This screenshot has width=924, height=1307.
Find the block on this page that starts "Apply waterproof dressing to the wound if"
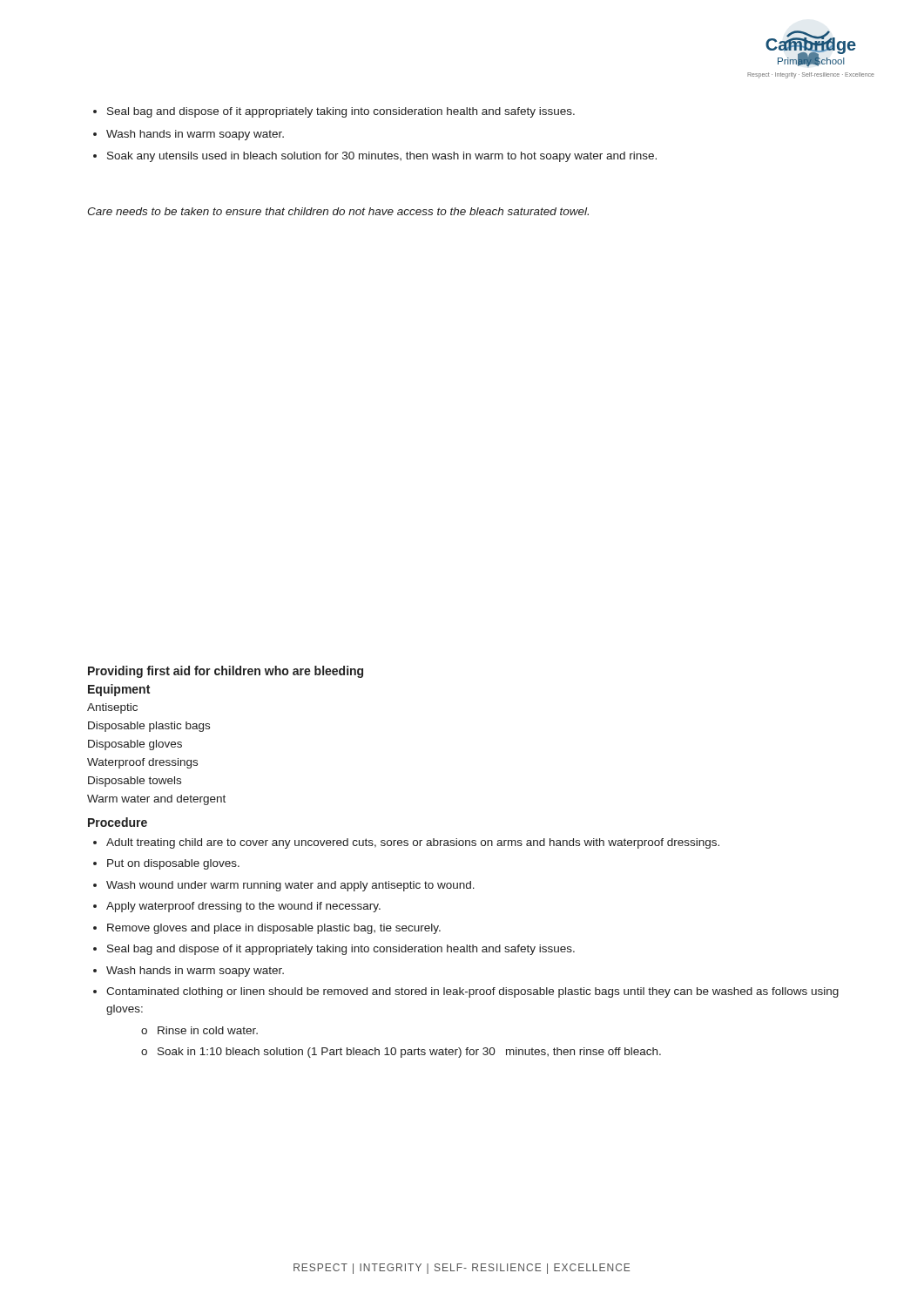(x=237, y=907)
